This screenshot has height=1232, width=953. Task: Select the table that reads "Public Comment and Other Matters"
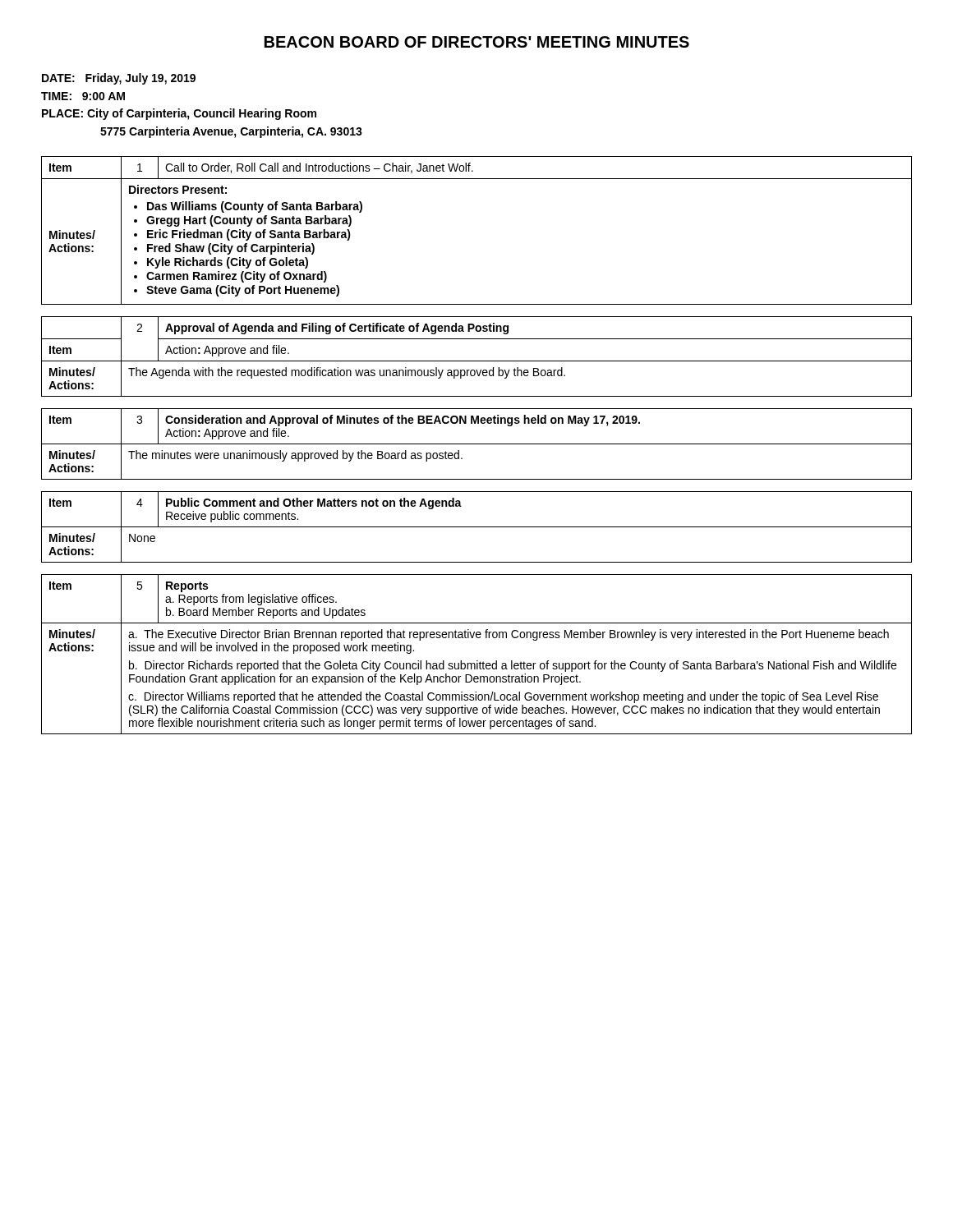pos(476,527)
